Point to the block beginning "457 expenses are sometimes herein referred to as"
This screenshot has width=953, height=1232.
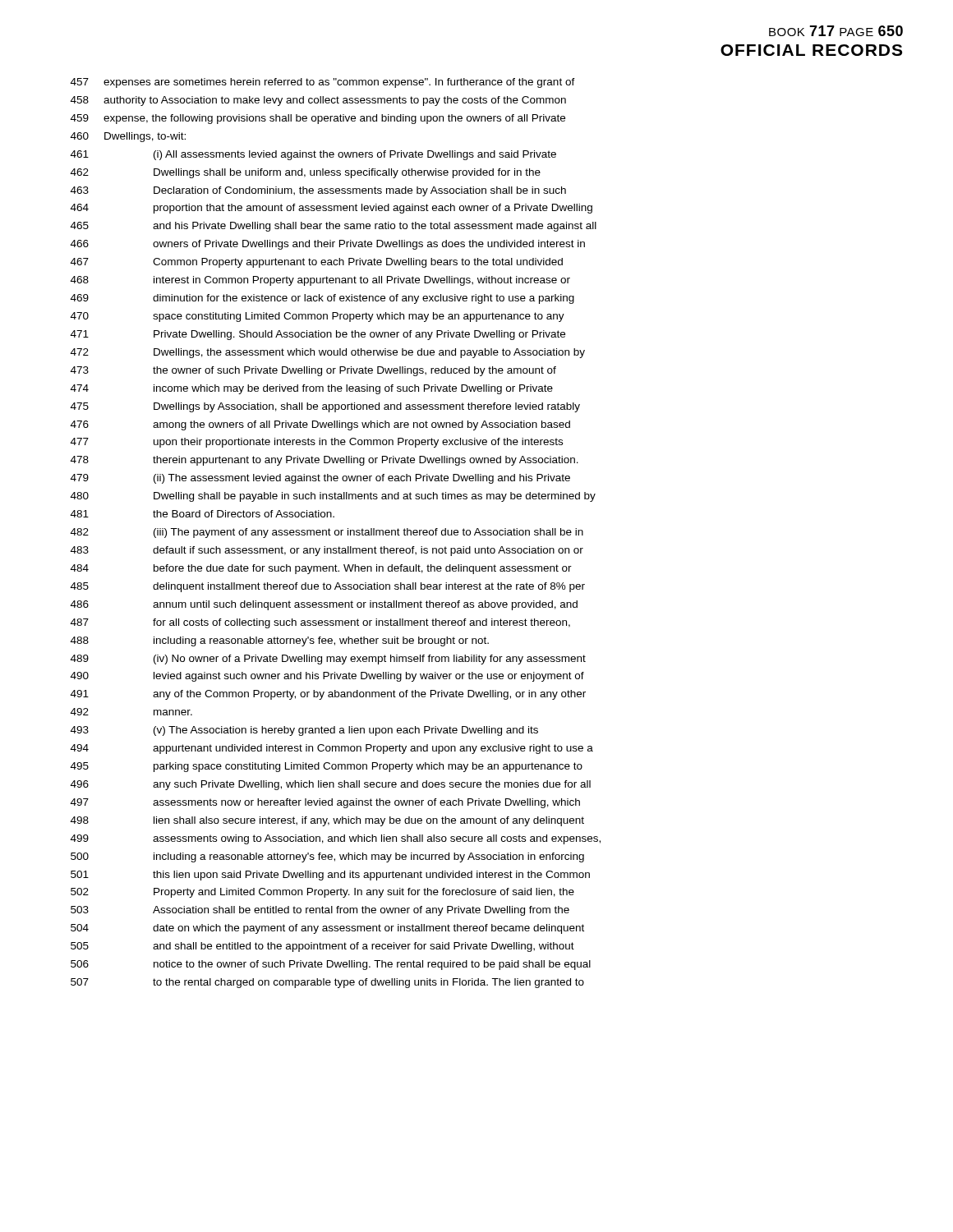476,533
